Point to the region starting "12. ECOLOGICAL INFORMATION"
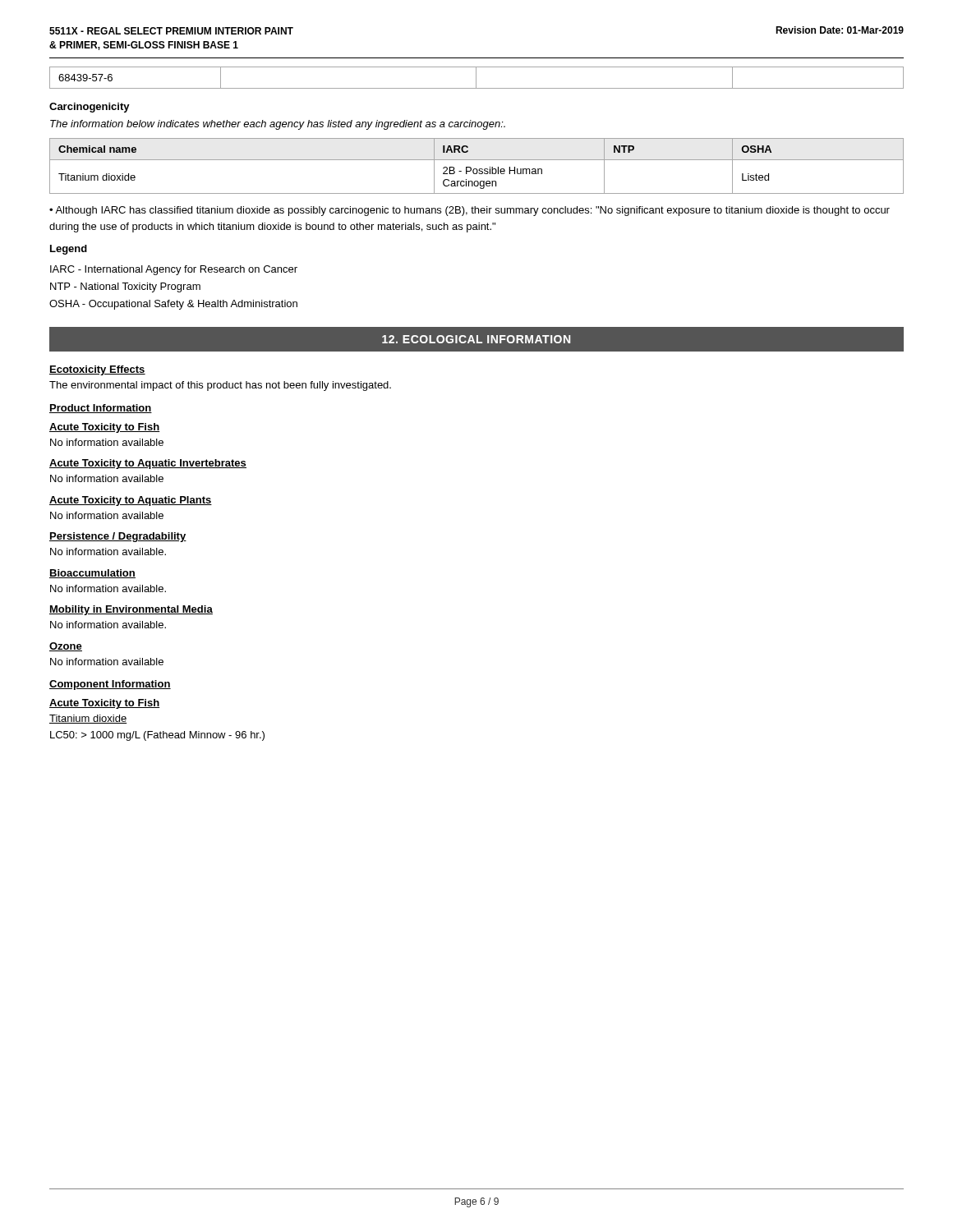 (476, 340)
